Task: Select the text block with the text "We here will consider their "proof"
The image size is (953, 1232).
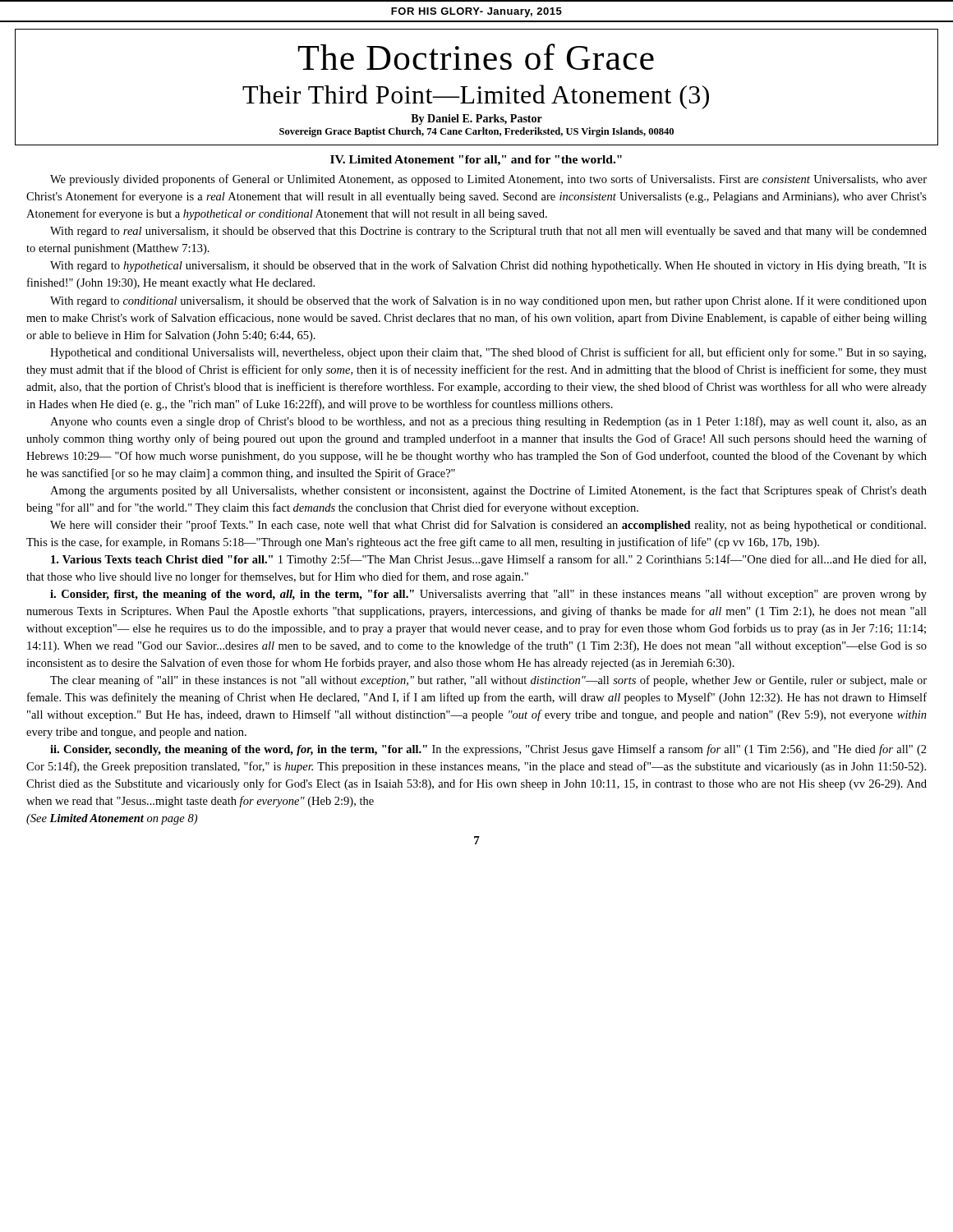Action: click(476, 533)
